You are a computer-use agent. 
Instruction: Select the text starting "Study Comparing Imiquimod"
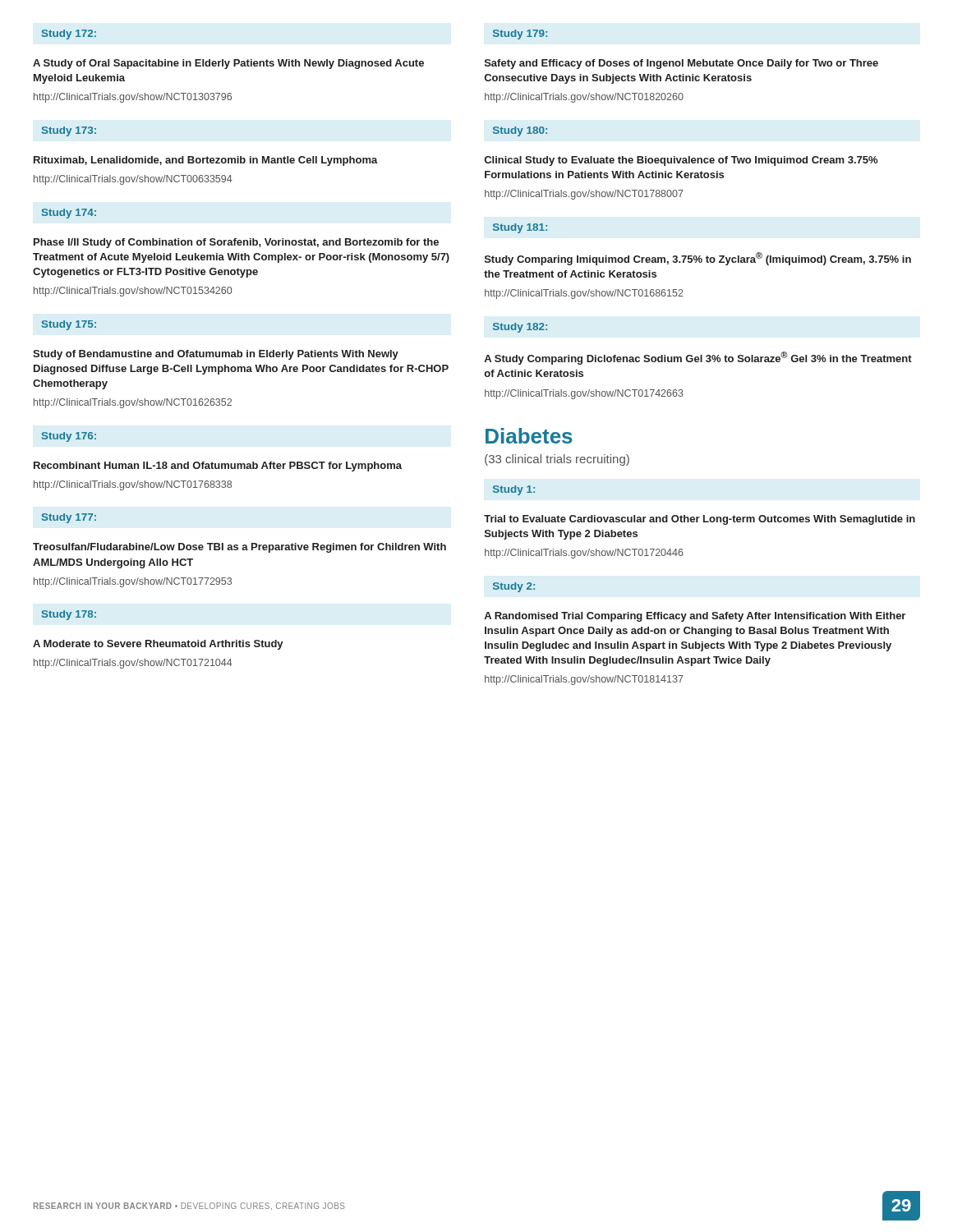tap(698, 265)
